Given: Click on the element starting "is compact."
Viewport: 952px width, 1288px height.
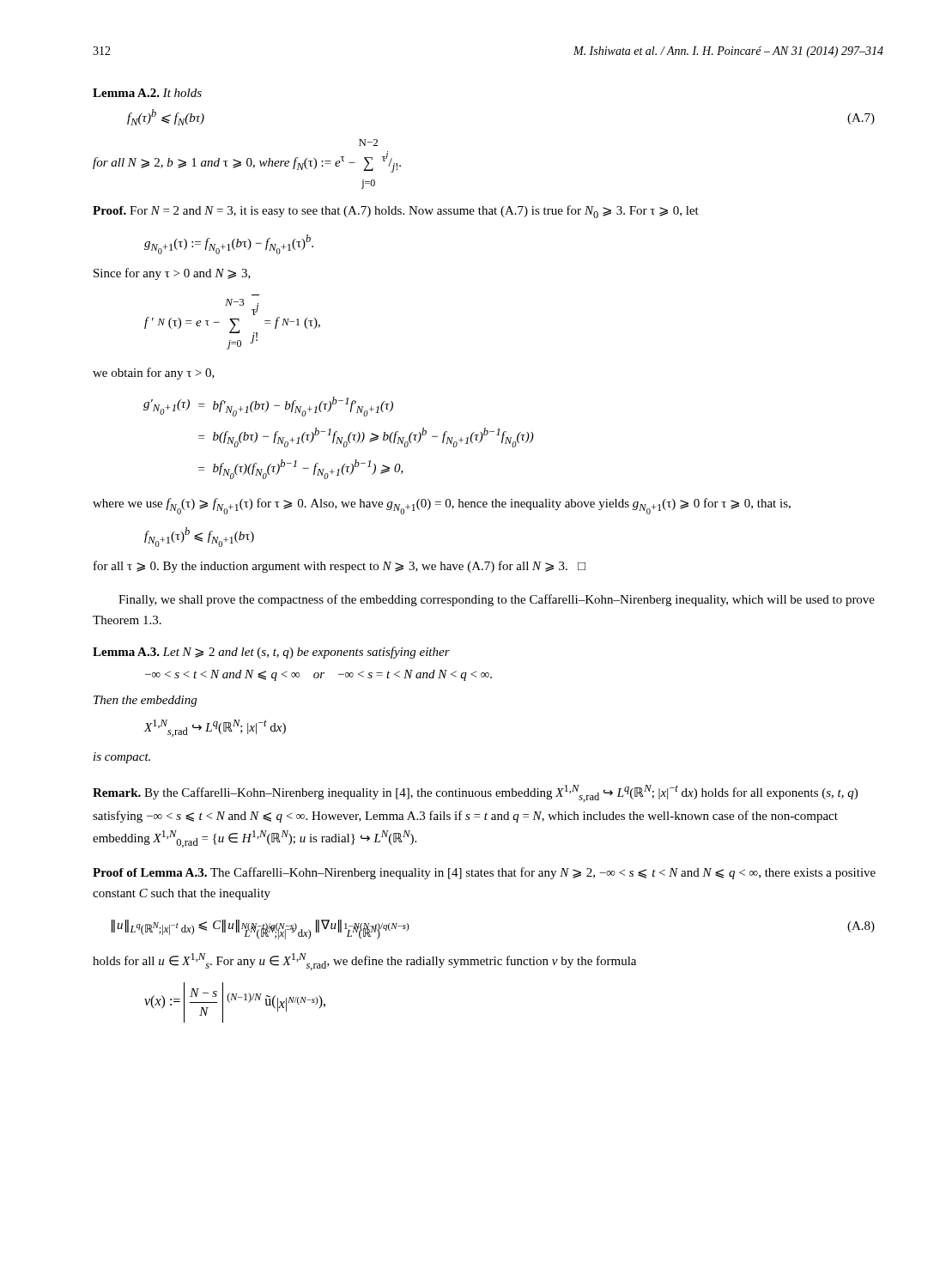Looking at the screenshot, I should pos(122,757).
